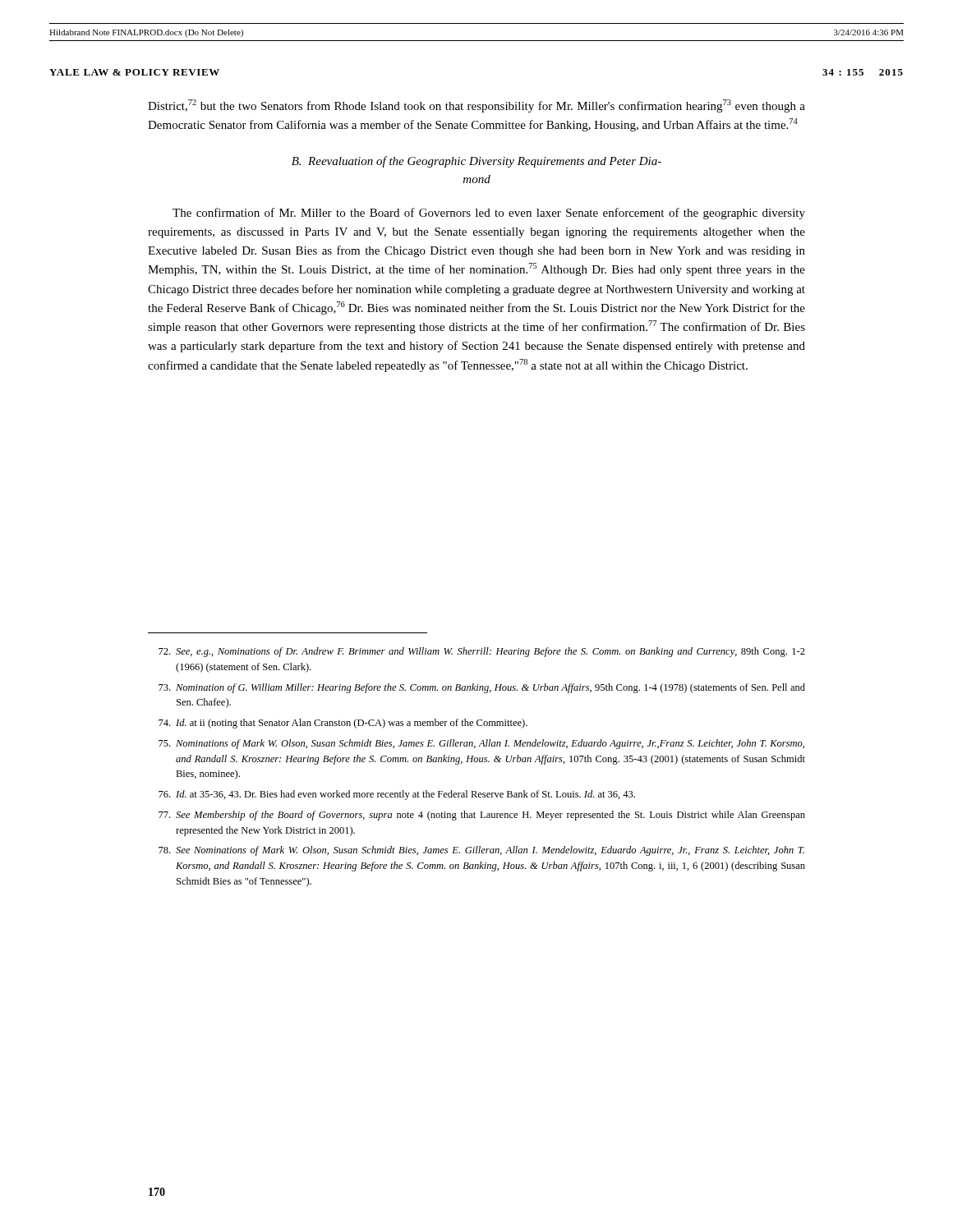Image resolution: width=953 pixels, height=1232 pixels.
Task: Click on the text starting "Id. at ii (noting"
Action: coord(476,723)
